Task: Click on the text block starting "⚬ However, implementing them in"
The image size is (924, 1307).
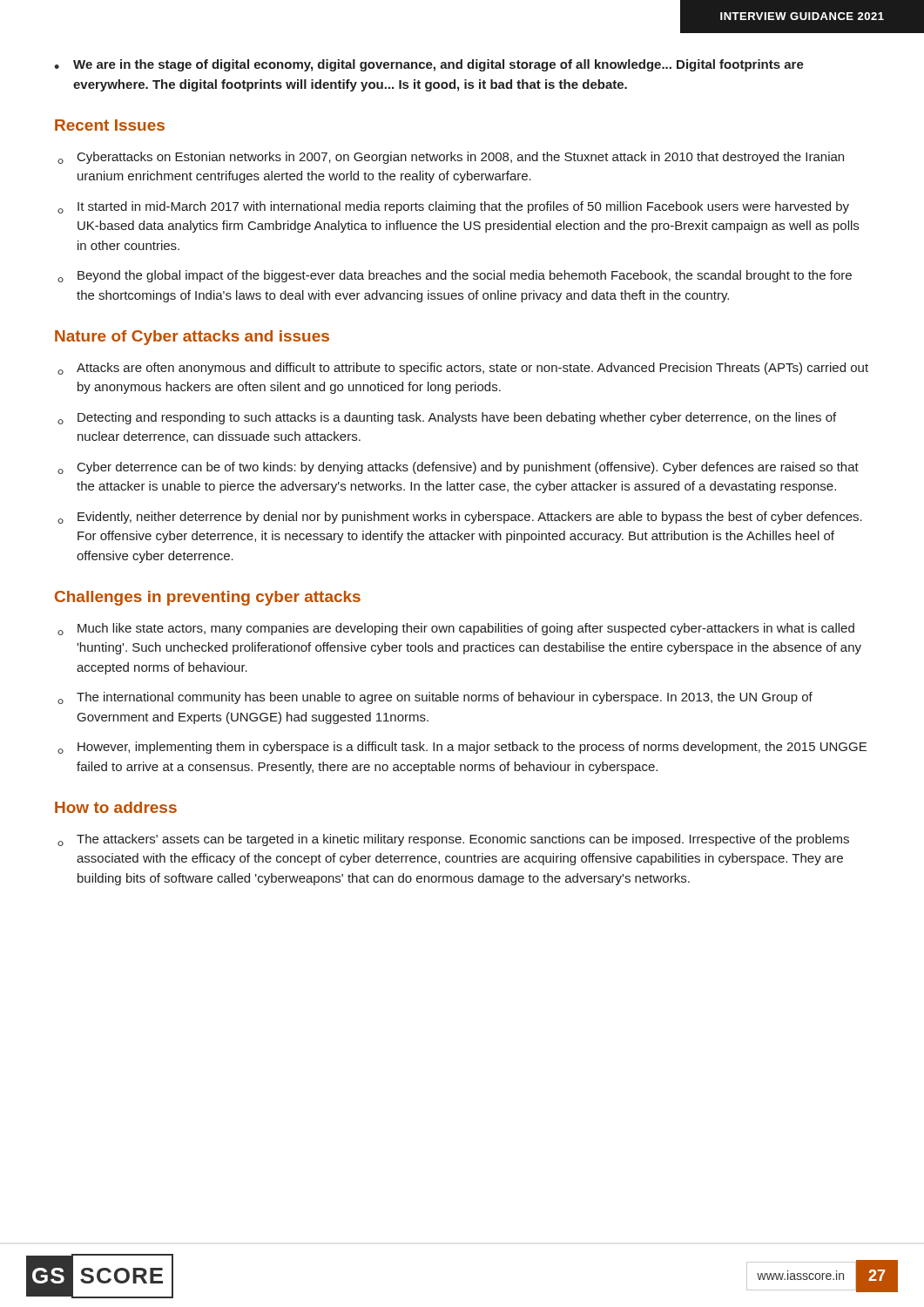Action: pos(462,757)
